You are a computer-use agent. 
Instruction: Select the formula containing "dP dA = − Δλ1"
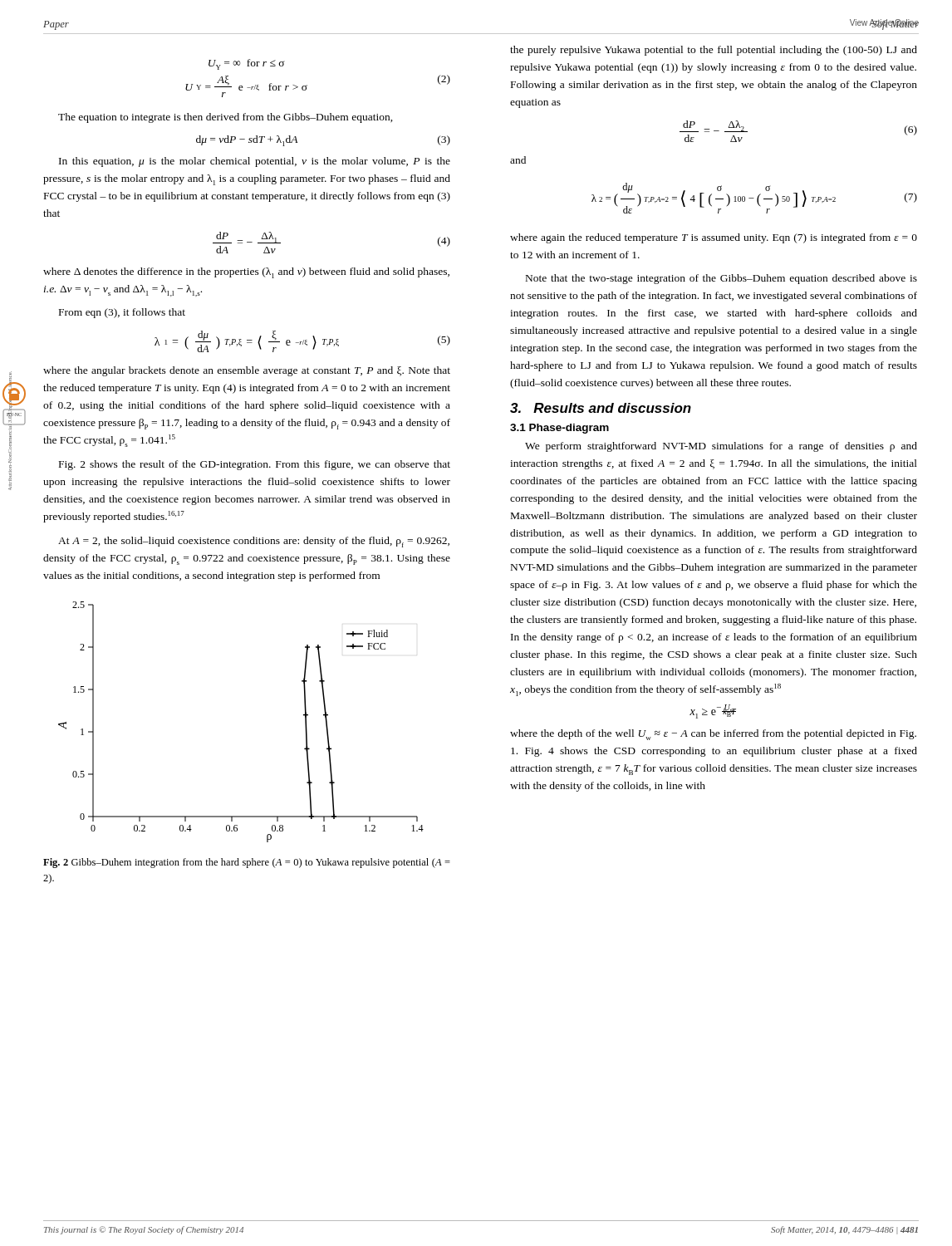coord(269,243)
